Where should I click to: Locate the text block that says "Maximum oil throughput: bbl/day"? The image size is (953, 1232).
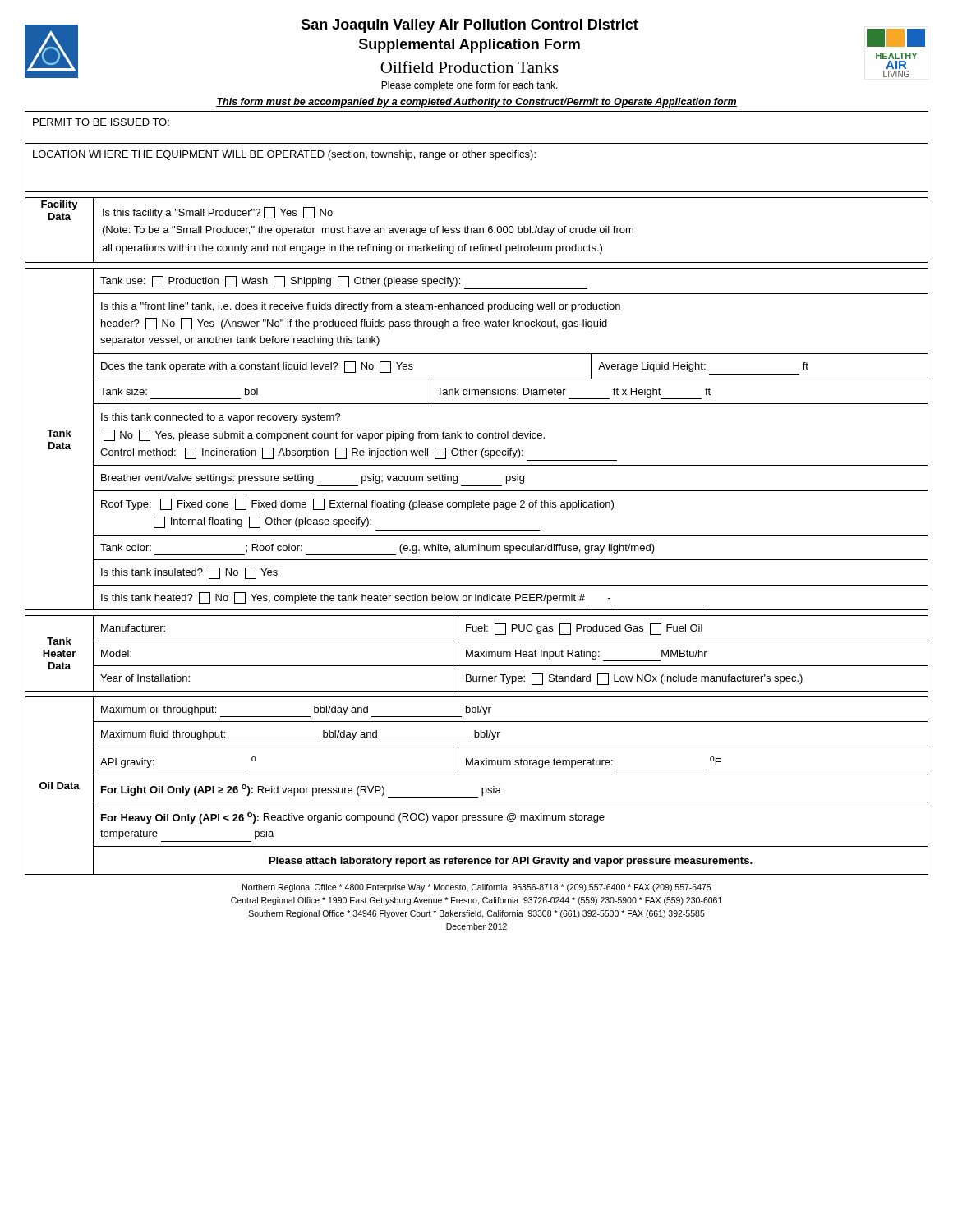(296, 710)
